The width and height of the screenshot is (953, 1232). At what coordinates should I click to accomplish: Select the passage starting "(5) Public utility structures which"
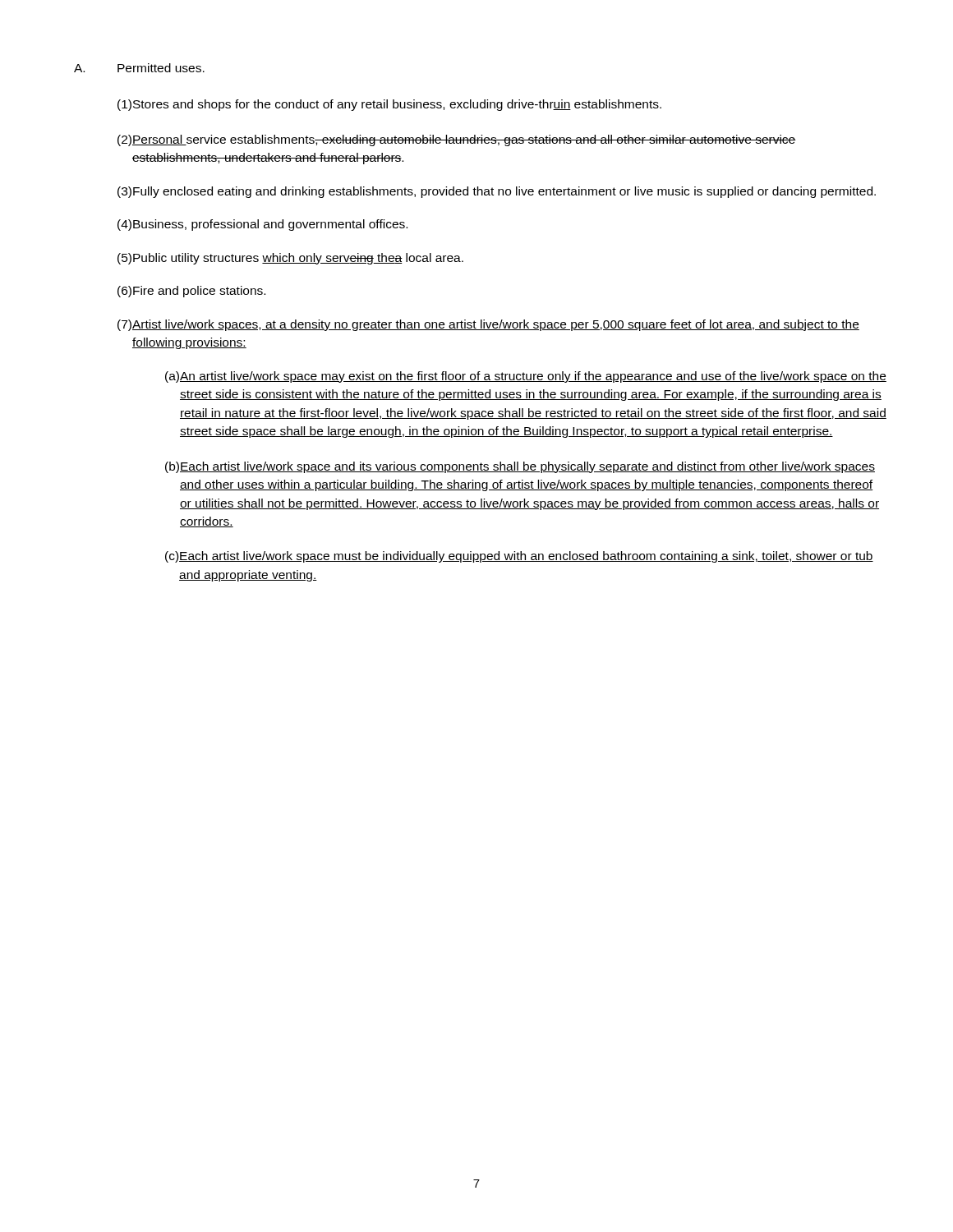[290, 259]
